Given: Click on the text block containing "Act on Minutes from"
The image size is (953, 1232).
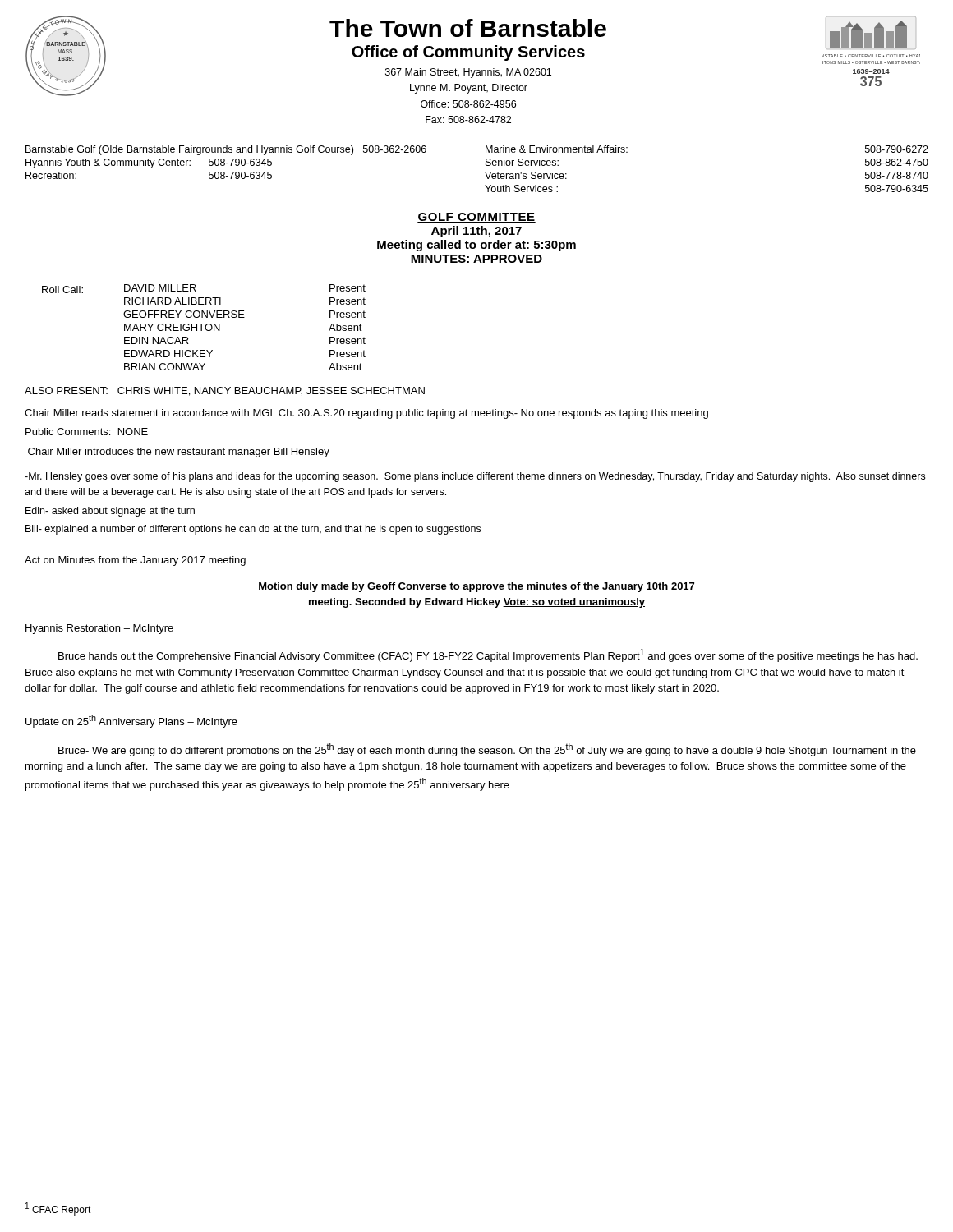Looking at the screenshot, I should 135,561.
